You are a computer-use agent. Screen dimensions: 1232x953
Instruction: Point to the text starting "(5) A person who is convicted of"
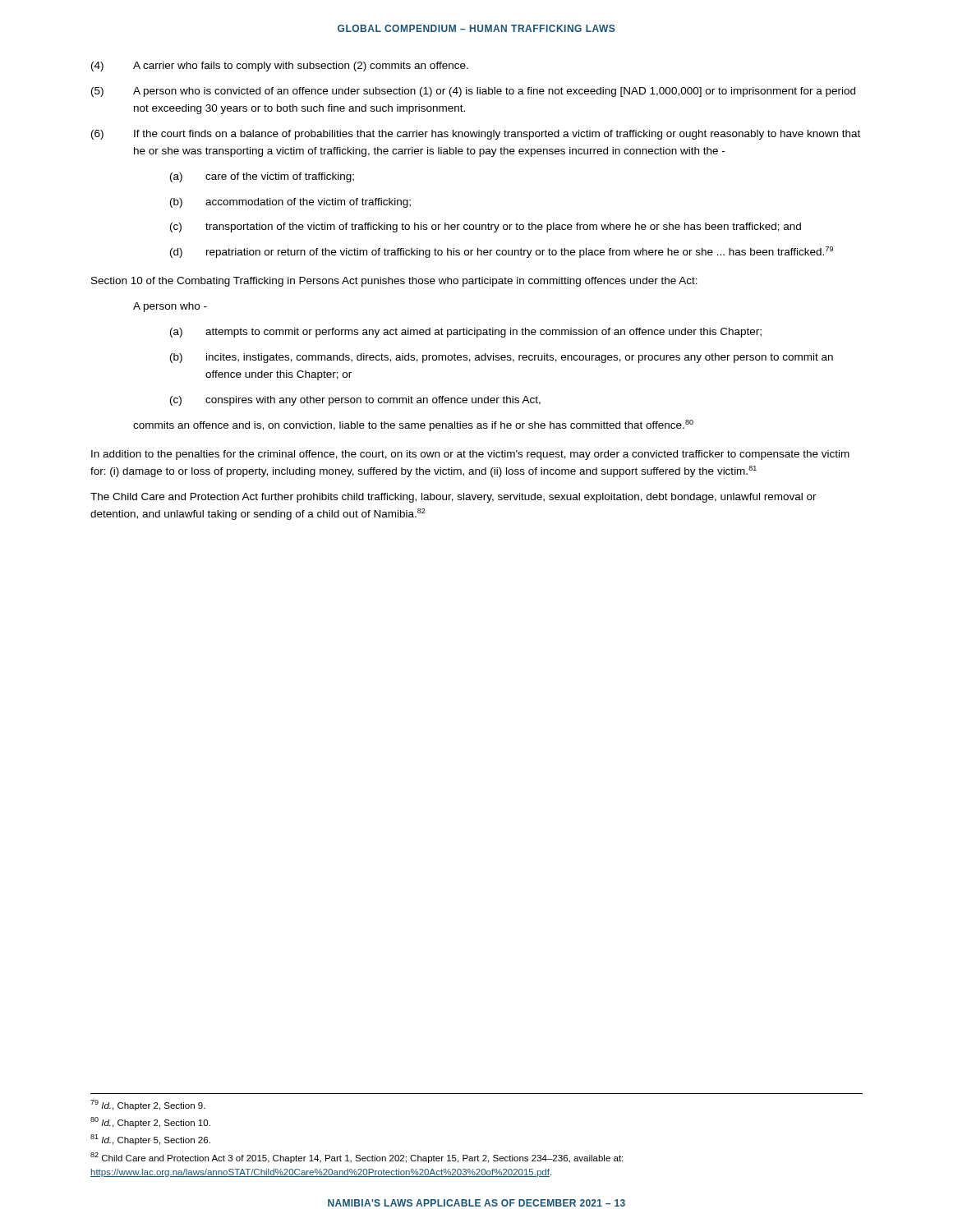pyautogui.click(x=476, y=100)
